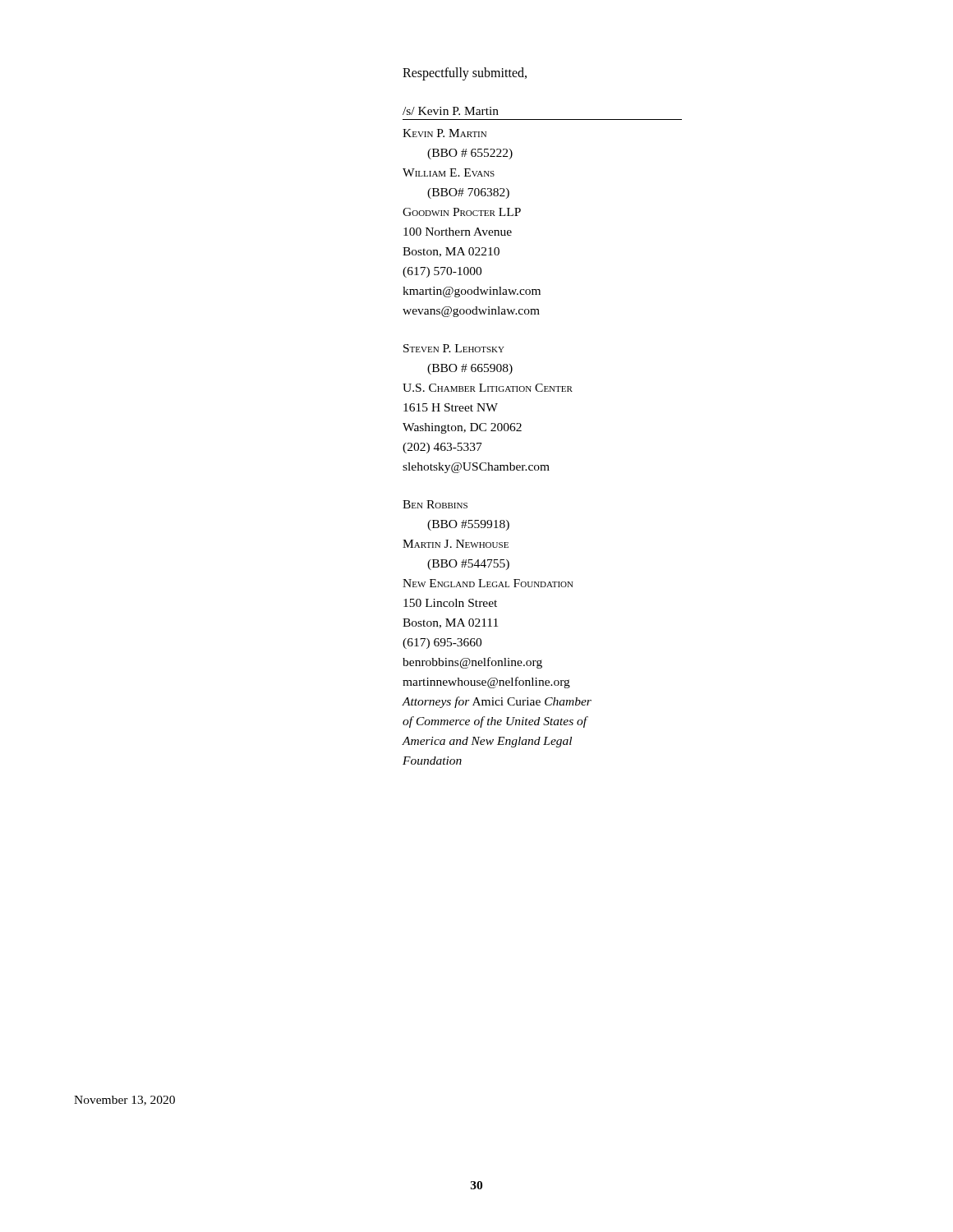The height and width of the screenshot is (1232, 953).
Task: Find the text containing "Respectfully submitted,"
Action: coord(465,73)
